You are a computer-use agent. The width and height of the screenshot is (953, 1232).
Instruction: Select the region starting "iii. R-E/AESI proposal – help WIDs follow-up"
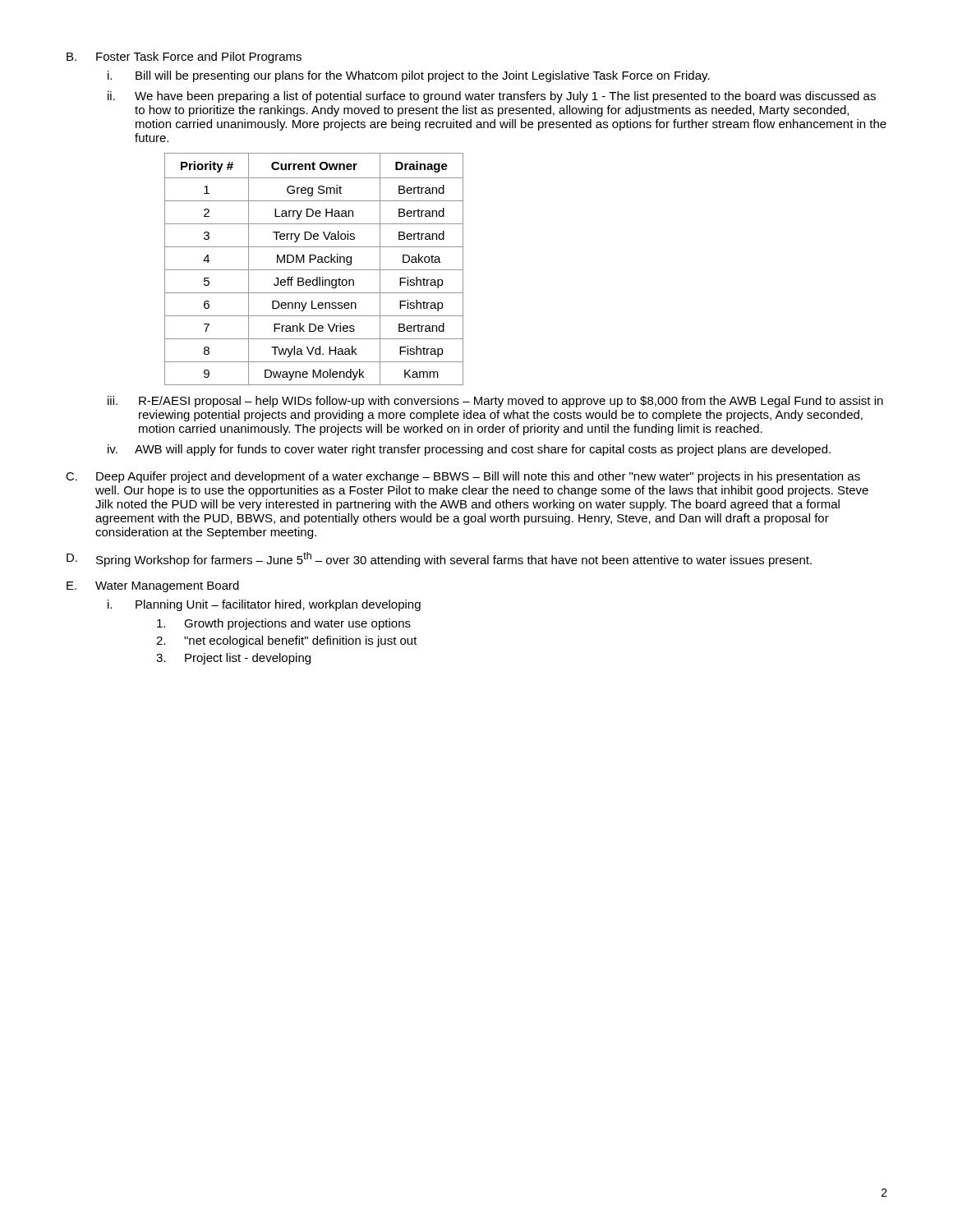pos(497,414)
